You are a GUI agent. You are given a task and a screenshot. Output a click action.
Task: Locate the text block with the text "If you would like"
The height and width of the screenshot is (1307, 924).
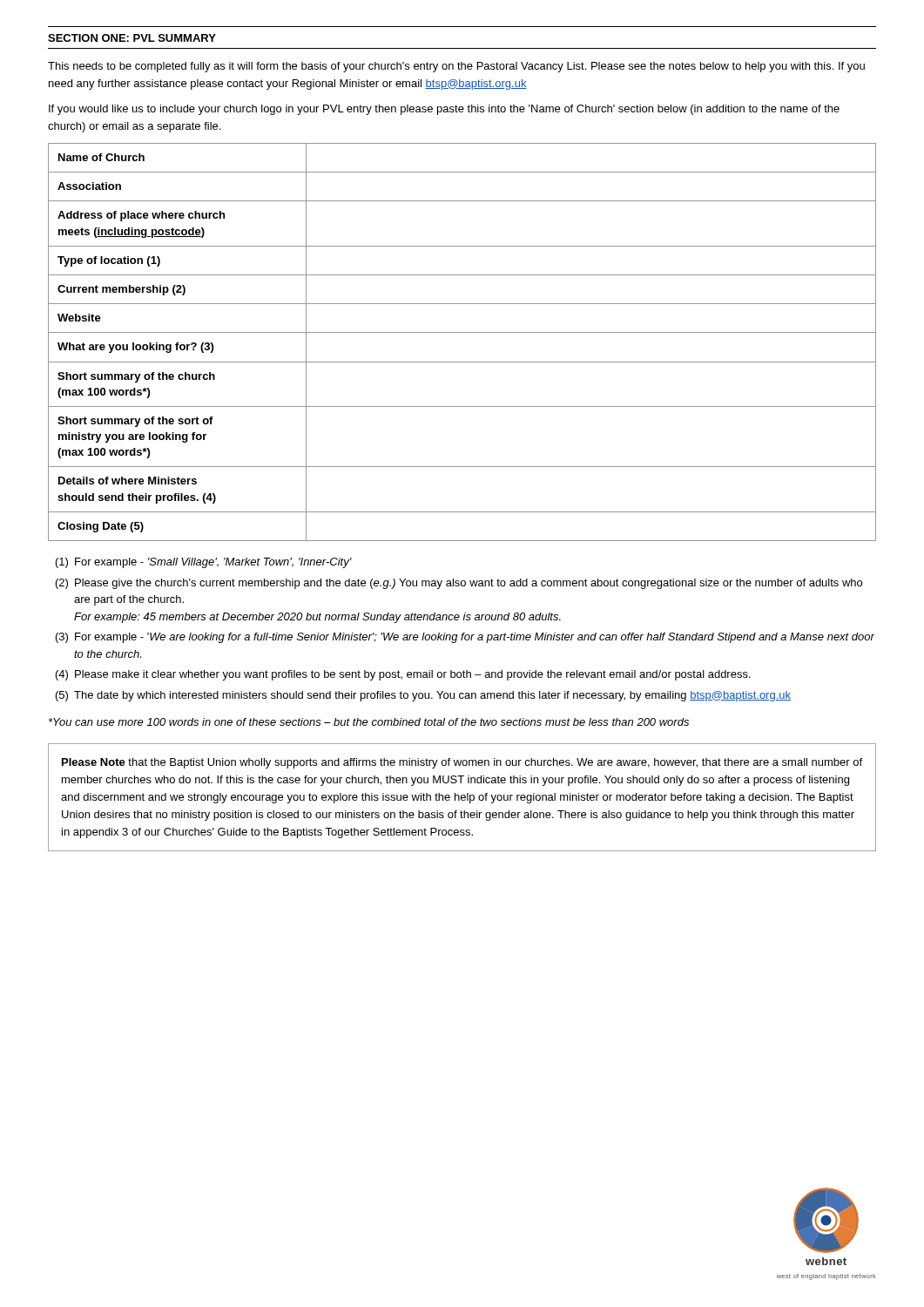tap(444, 117)
